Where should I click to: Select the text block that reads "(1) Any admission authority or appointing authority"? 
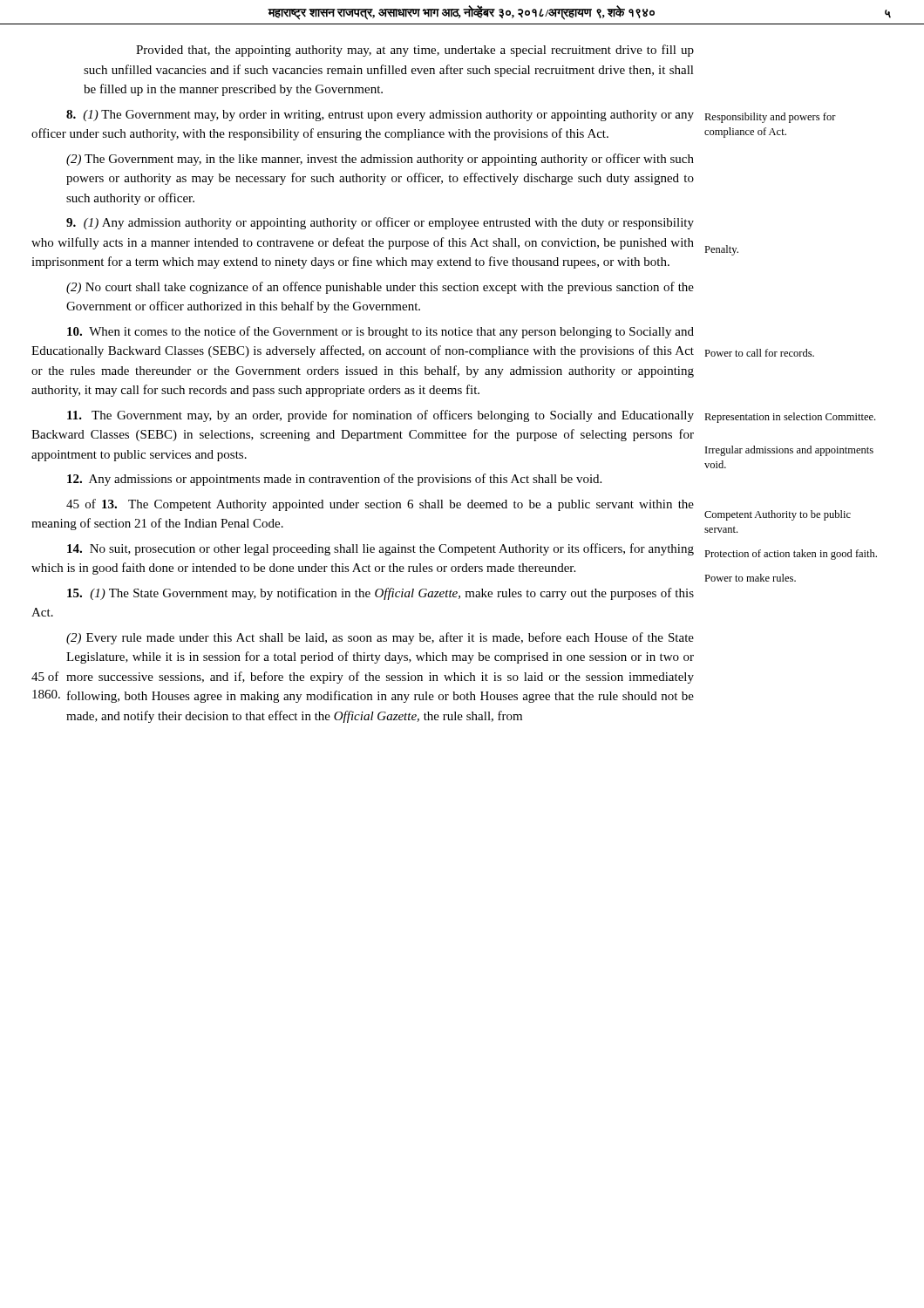click(x=363, y=242)
